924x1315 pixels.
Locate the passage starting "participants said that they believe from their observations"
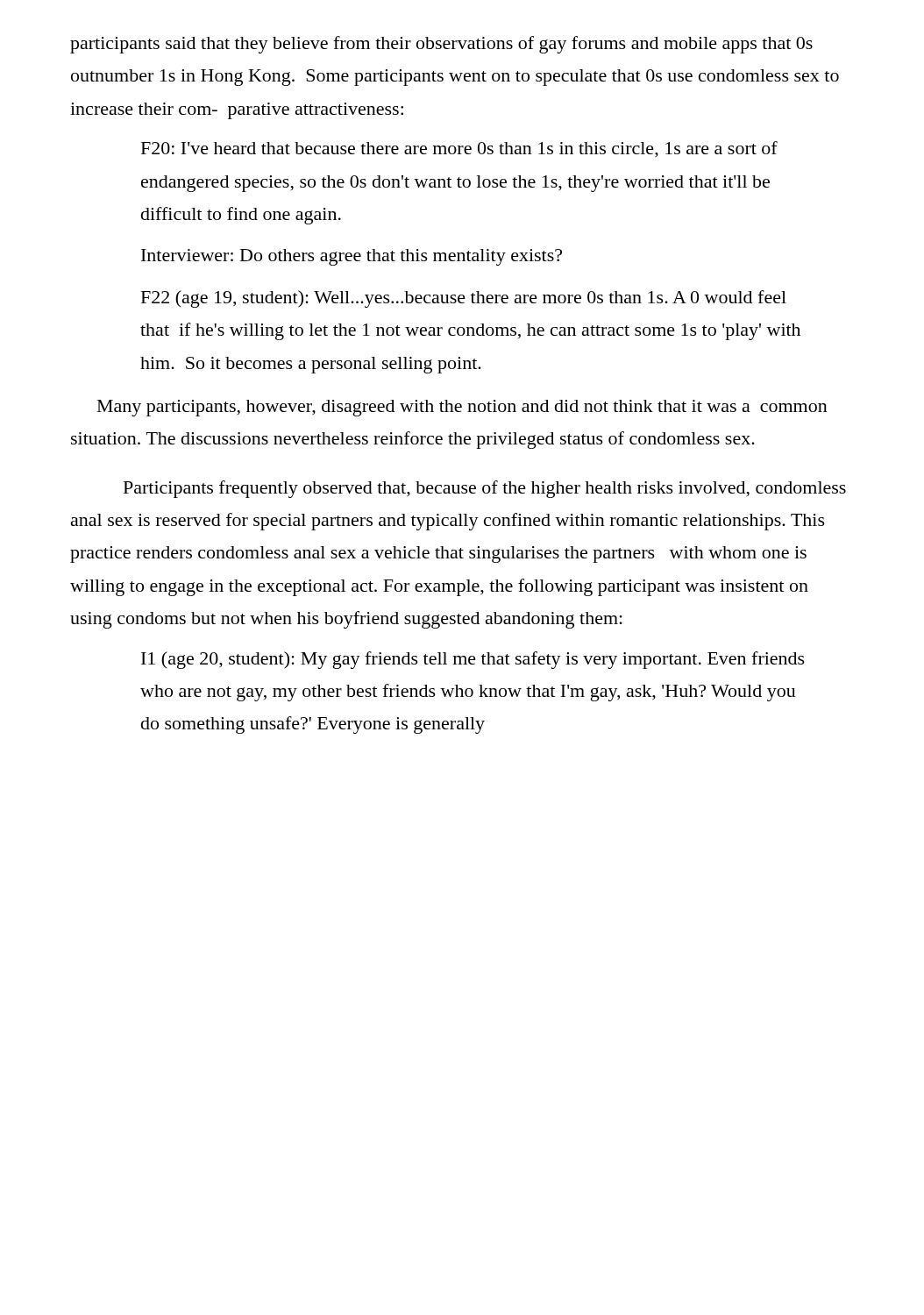(462, 75)
